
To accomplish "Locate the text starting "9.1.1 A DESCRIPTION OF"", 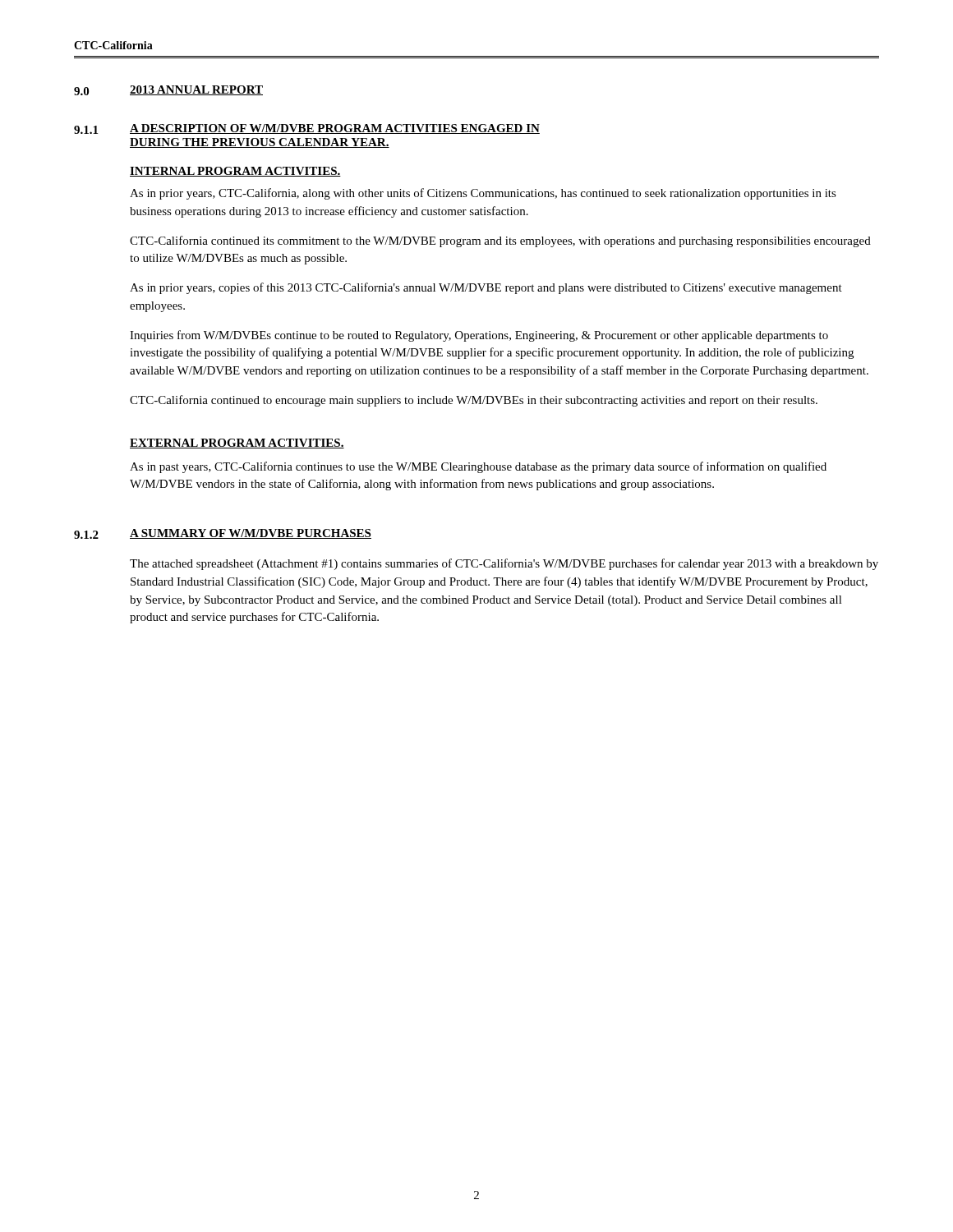I will (x=476, y=136).
